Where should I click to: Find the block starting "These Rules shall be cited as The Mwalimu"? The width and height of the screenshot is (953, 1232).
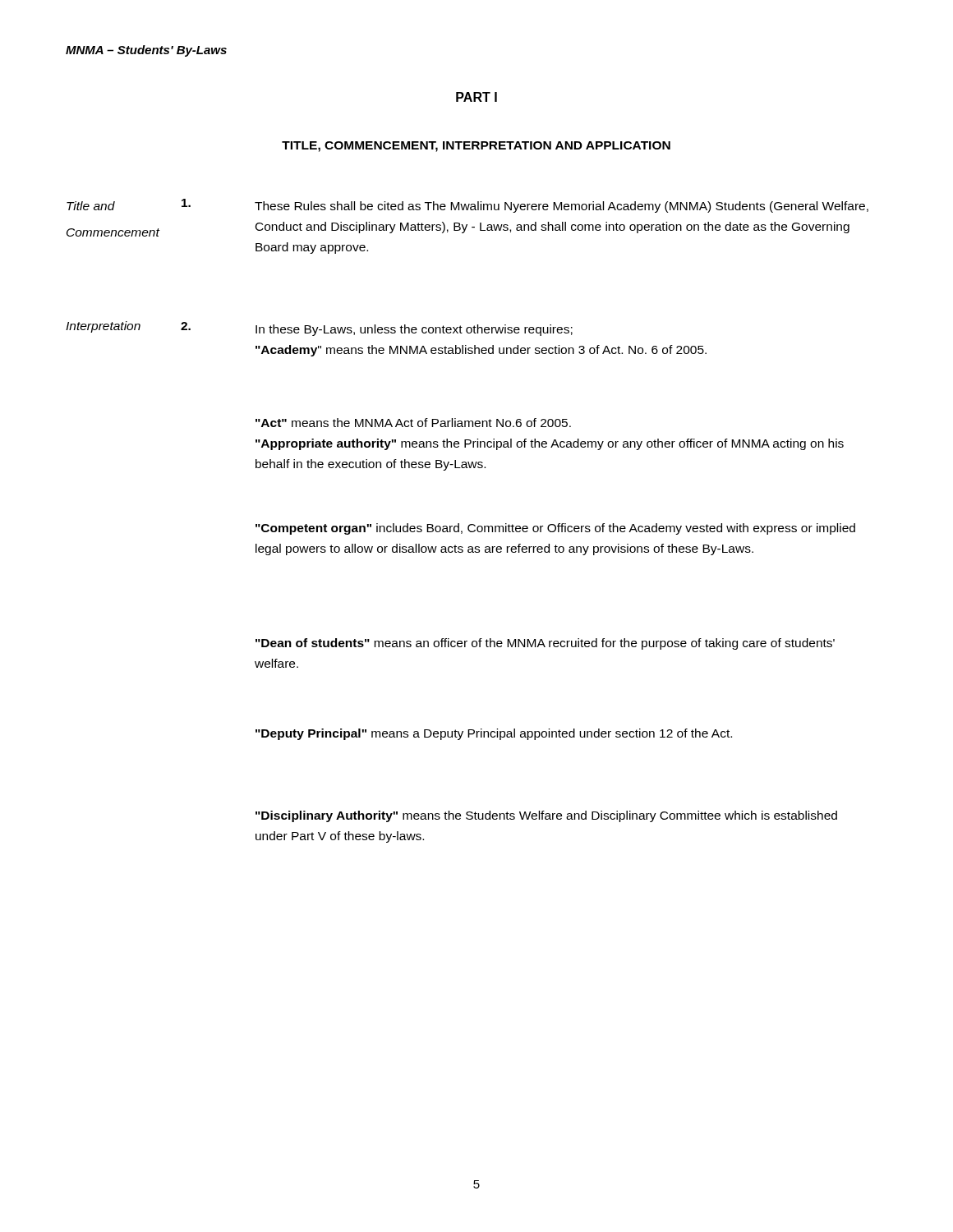(x=468, y=226)
